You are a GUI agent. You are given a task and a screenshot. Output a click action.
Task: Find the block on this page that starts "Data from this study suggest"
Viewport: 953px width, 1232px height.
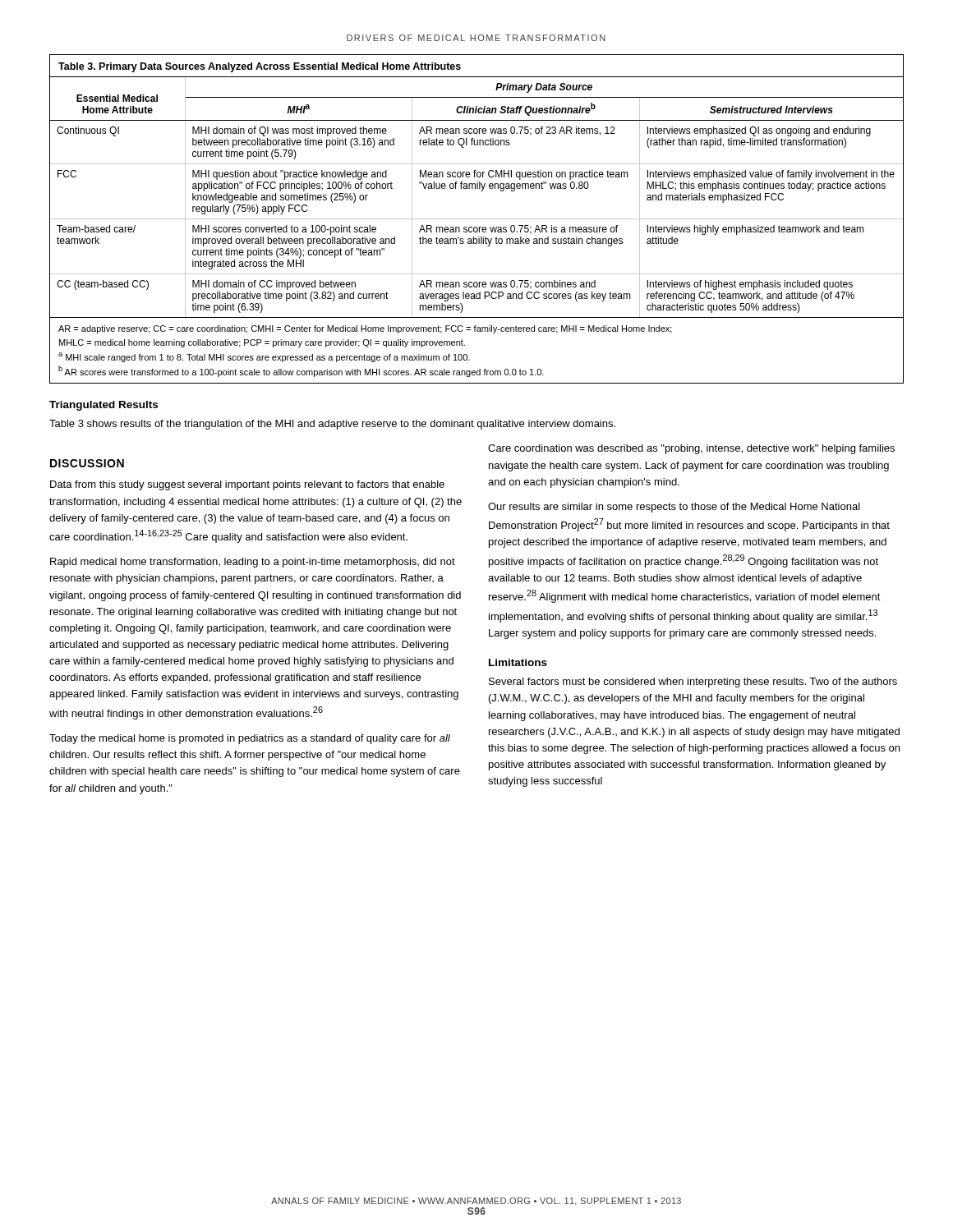[256, 511]
